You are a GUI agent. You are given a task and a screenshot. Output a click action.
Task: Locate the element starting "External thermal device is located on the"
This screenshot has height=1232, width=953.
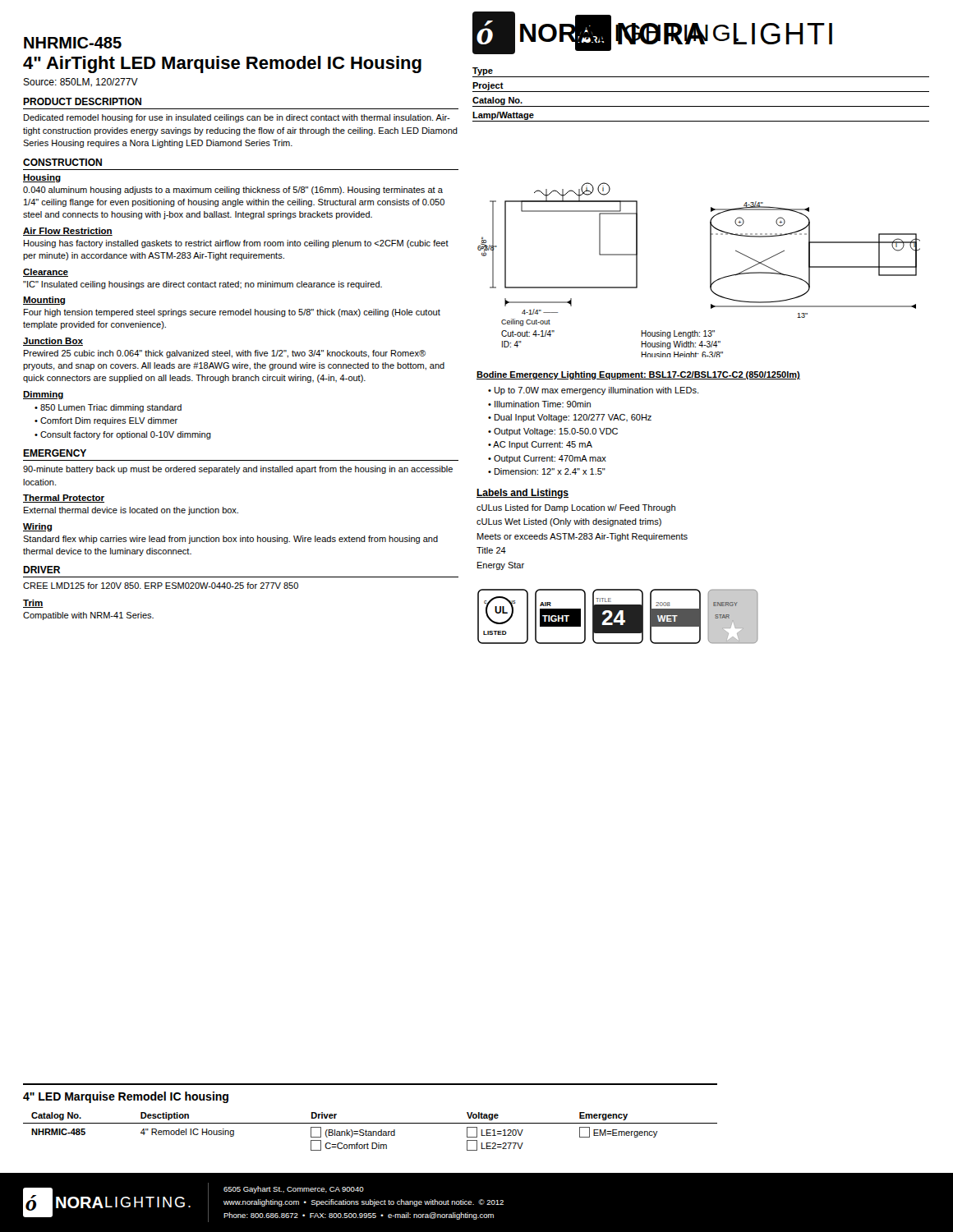[x=131, y=510]
